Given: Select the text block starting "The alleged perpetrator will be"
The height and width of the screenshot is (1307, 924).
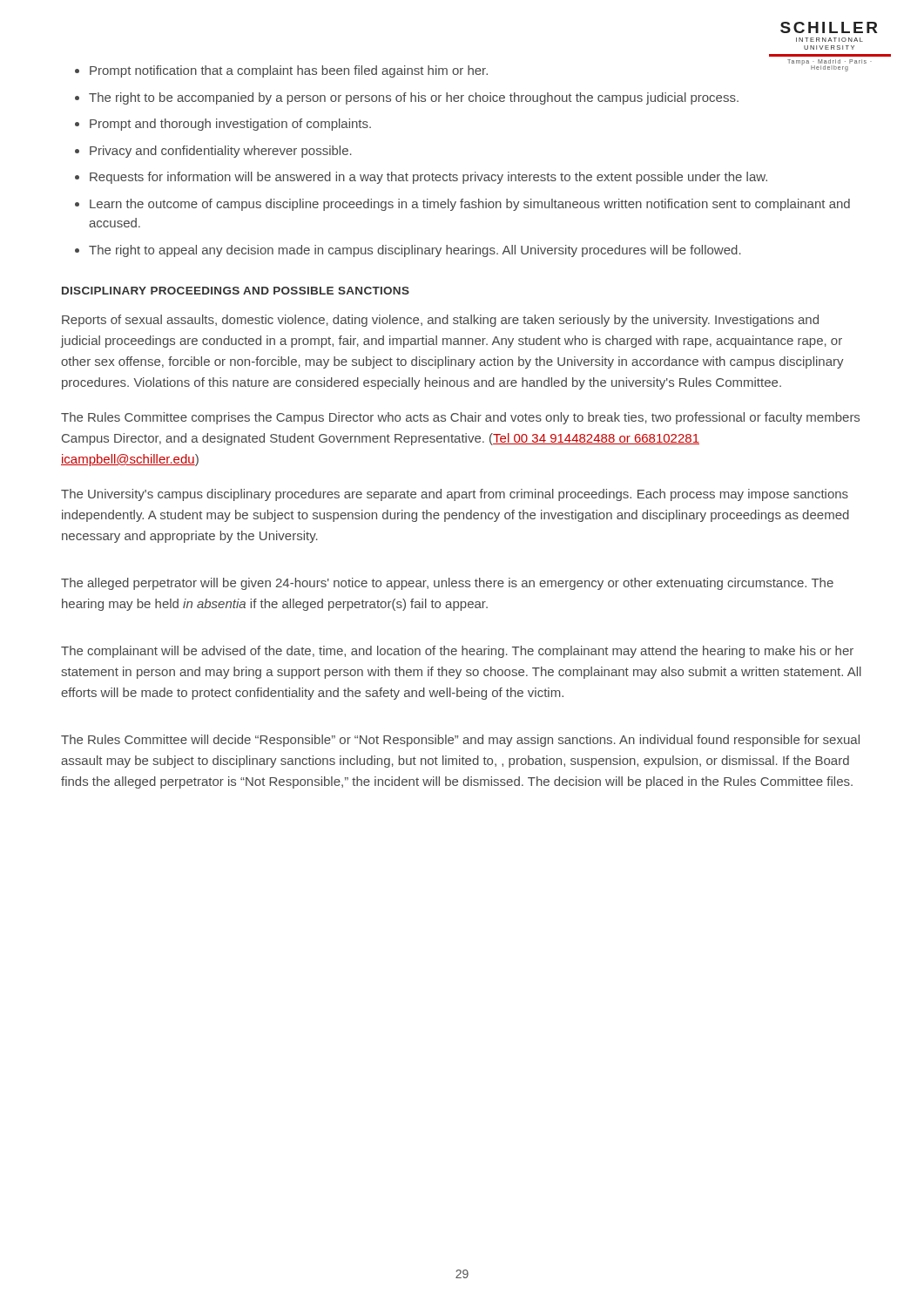Looking at the screenshot, I should coord(447,593).
